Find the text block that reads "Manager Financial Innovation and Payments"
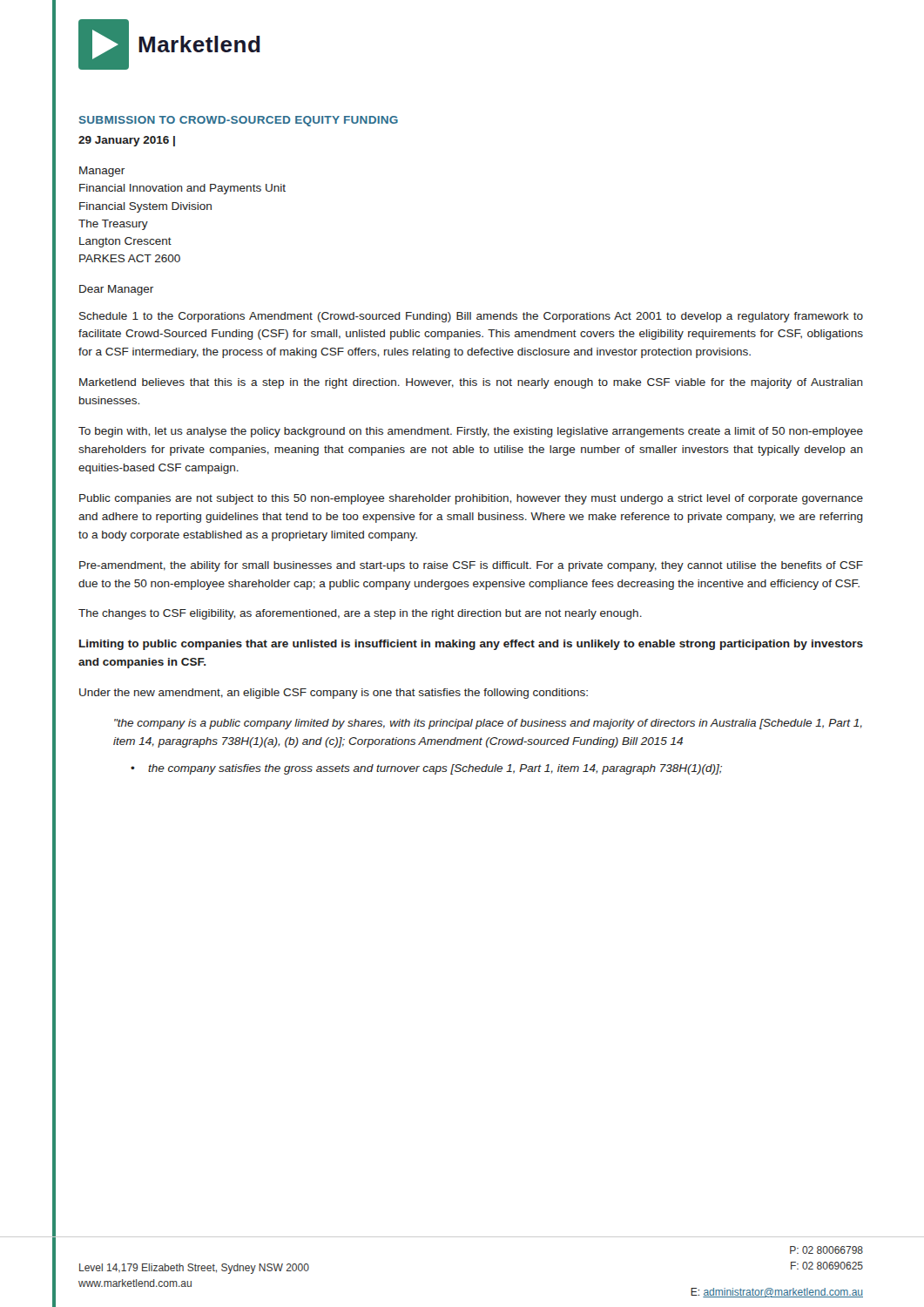This screenshot has height=1307, width=924. pos(182,214)
